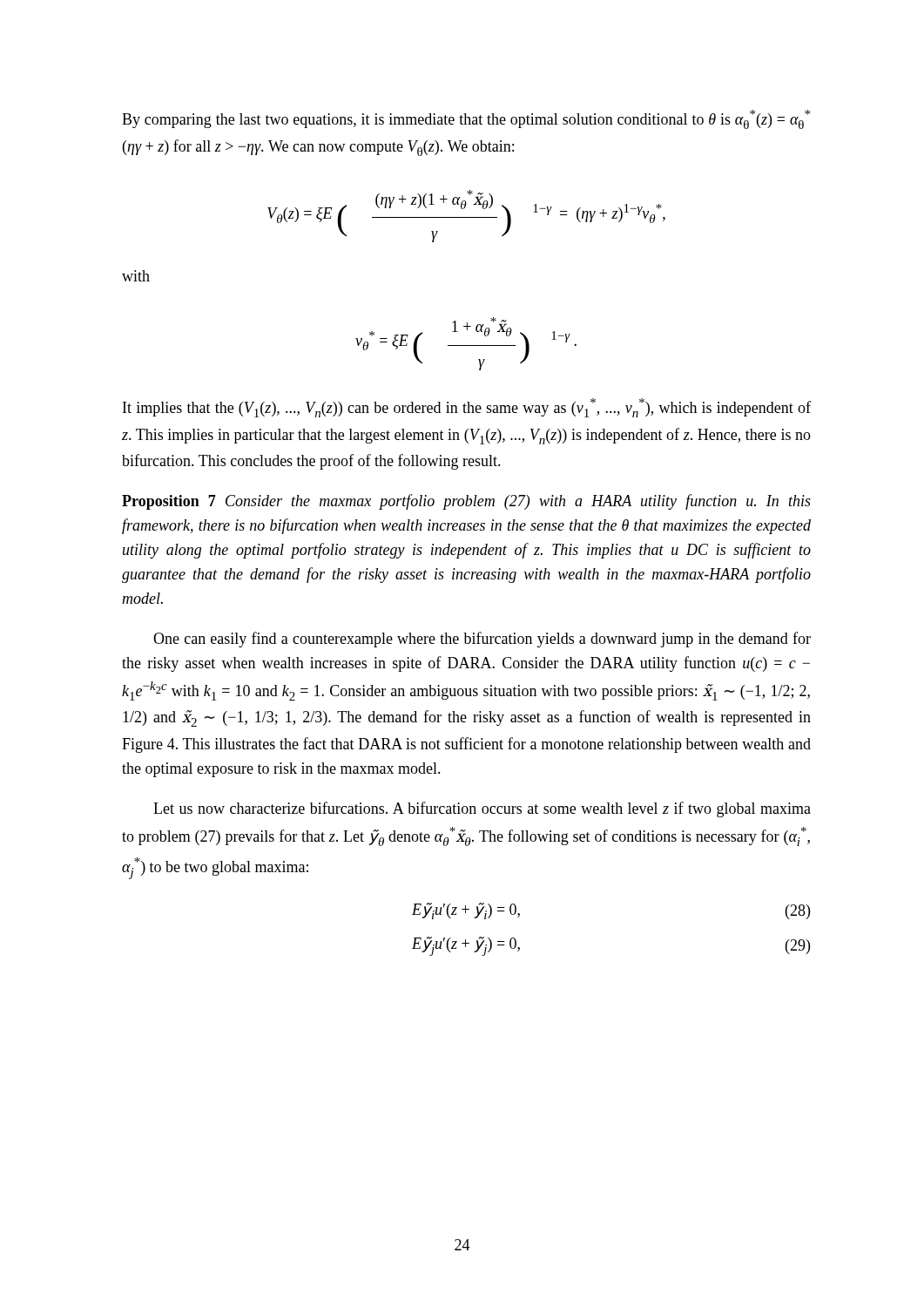Click on the formula that says "Vθ(z) = ξE ( (ηγ +"

point(466,215)
